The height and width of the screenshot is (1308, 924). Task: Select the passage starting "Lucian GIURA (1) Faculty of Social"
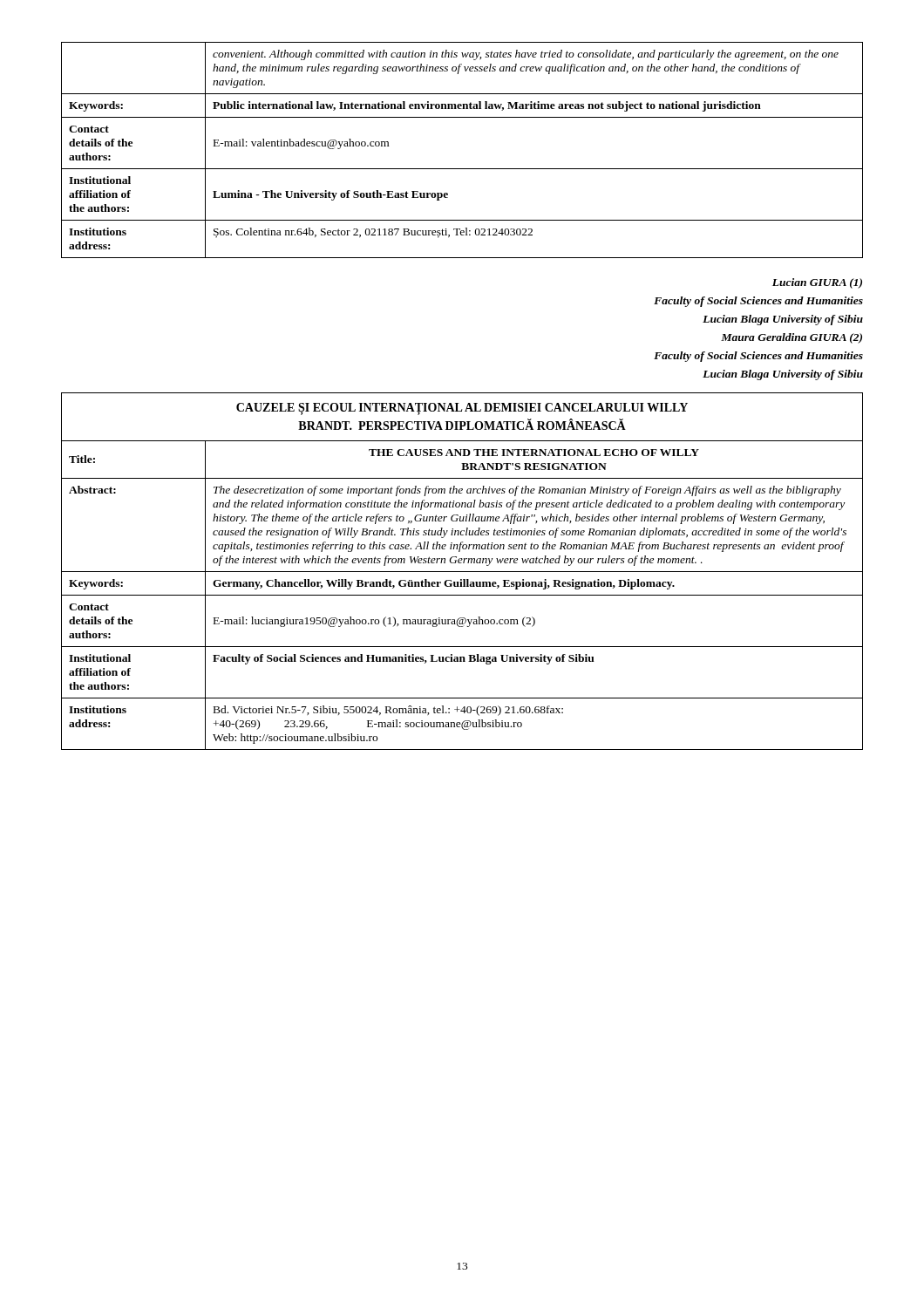click(x=759, y=328)
